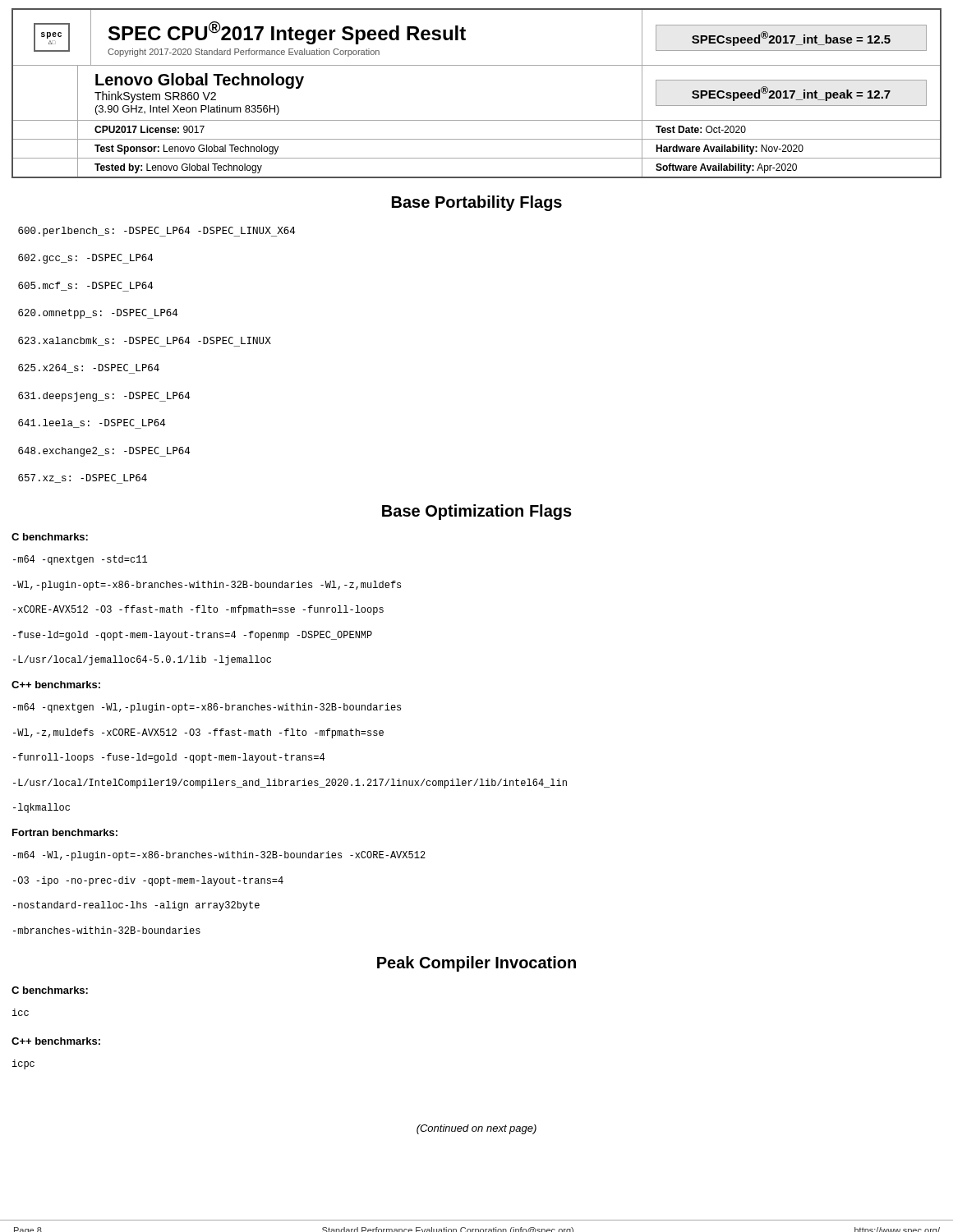Where is the passage that starts "m64 -qnextgen -Wl,-plugin-opt=-x86-branches-within-32B-boundaries -Wl,-z,muldefs -xCORE-AVX512 -O3 -ffast-math"?

[207, 708]
